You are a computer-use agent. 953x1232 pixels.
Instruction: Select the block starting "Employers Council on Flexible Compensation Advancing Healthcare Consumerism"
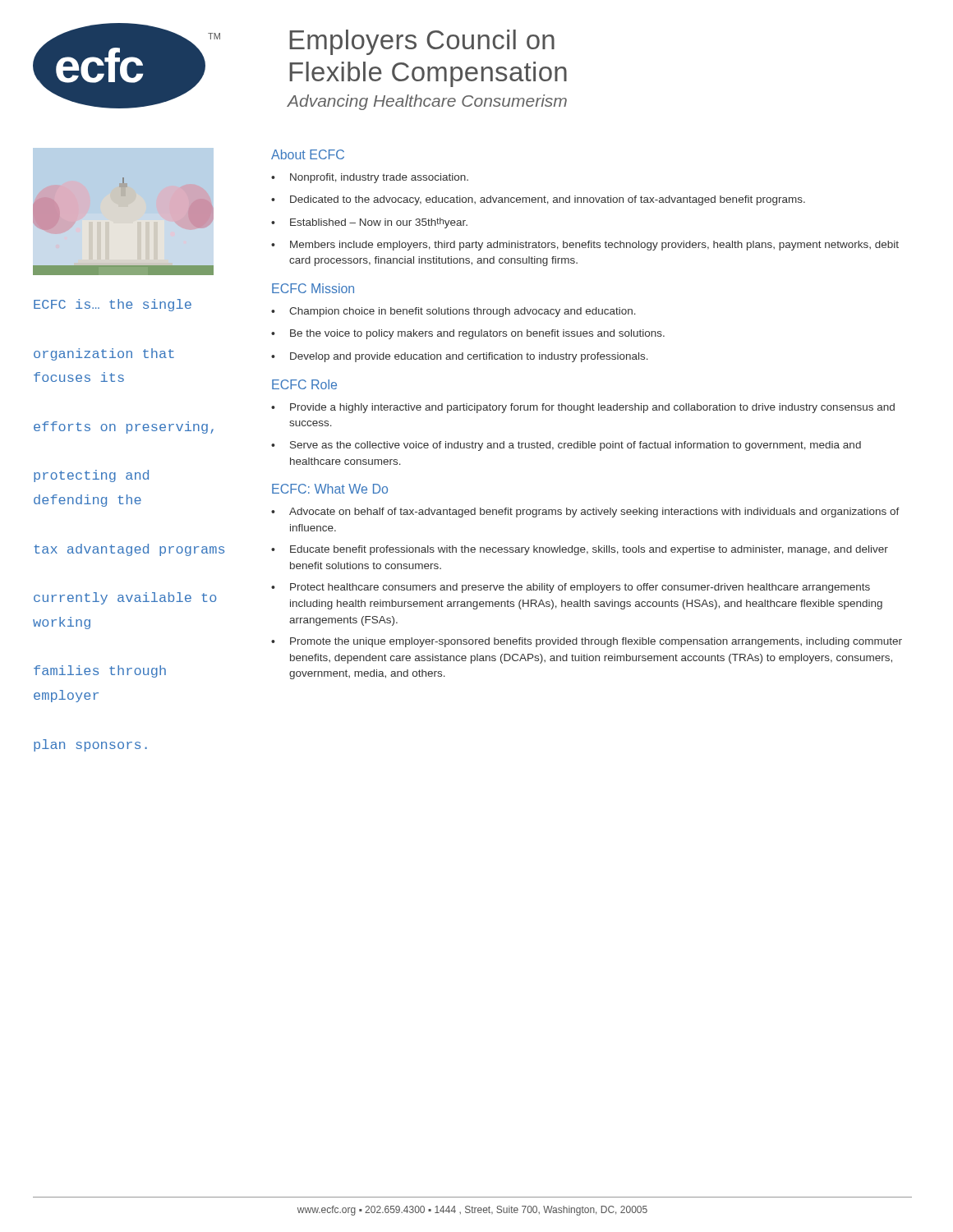428,67
